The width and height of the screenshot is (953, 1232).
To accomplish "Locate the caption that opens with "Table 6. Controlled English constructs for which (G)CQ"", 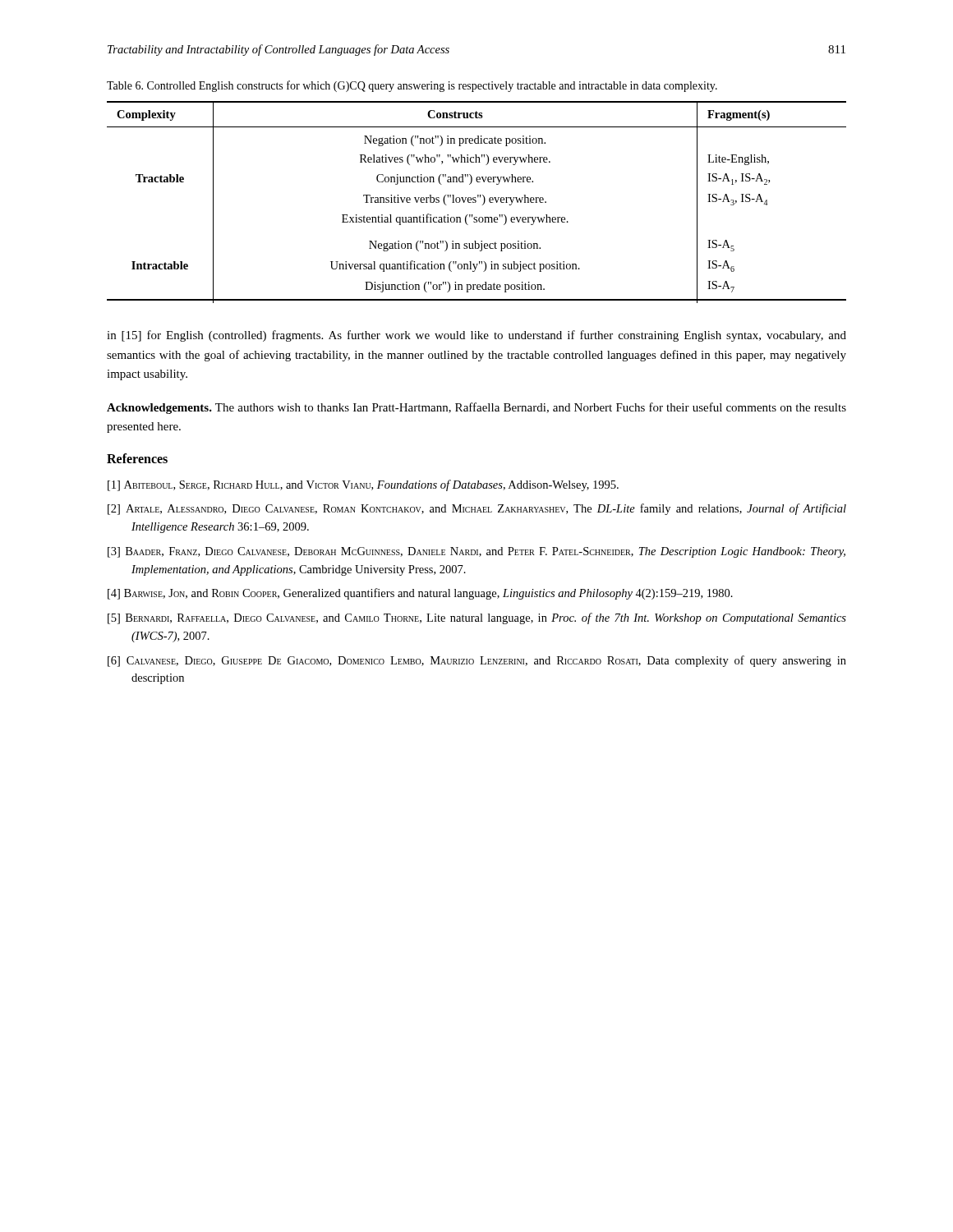I will pos(412,86).
